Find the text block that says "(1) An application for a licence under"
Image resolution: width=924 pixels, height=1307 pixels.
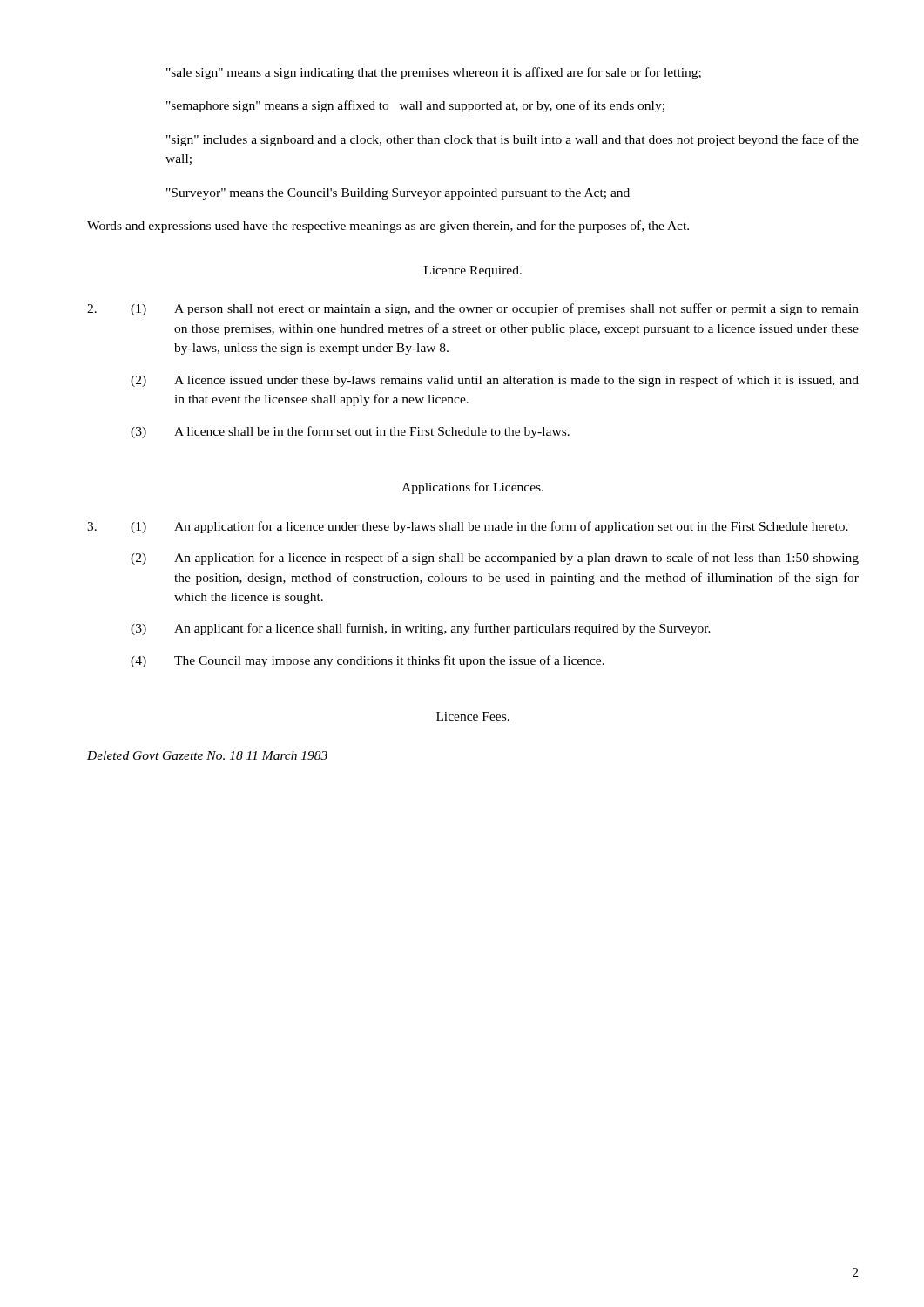pyautogui.click(x=468, y=527)
